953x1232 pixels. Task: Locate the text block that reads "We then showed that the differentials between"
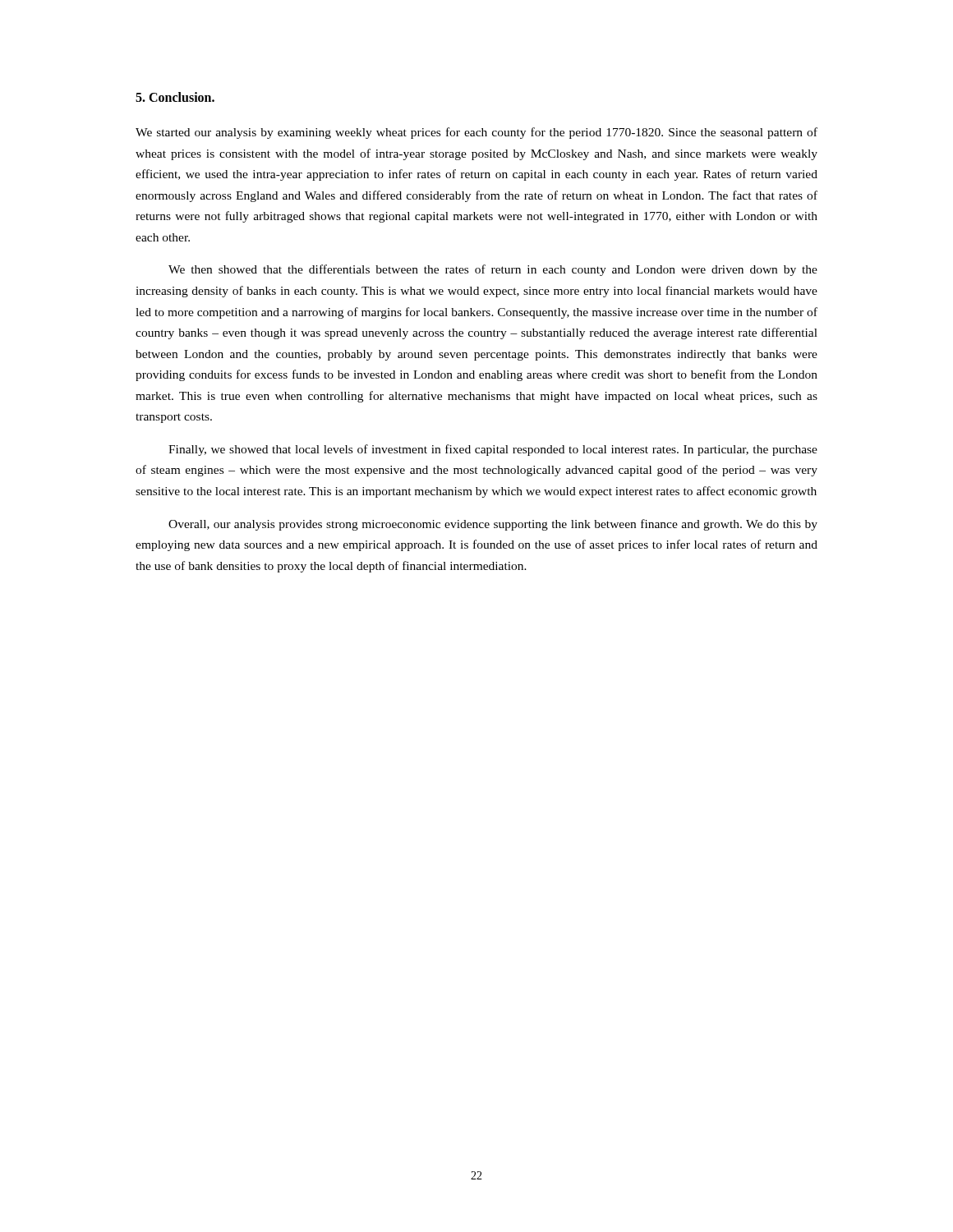tap(476, 343)
